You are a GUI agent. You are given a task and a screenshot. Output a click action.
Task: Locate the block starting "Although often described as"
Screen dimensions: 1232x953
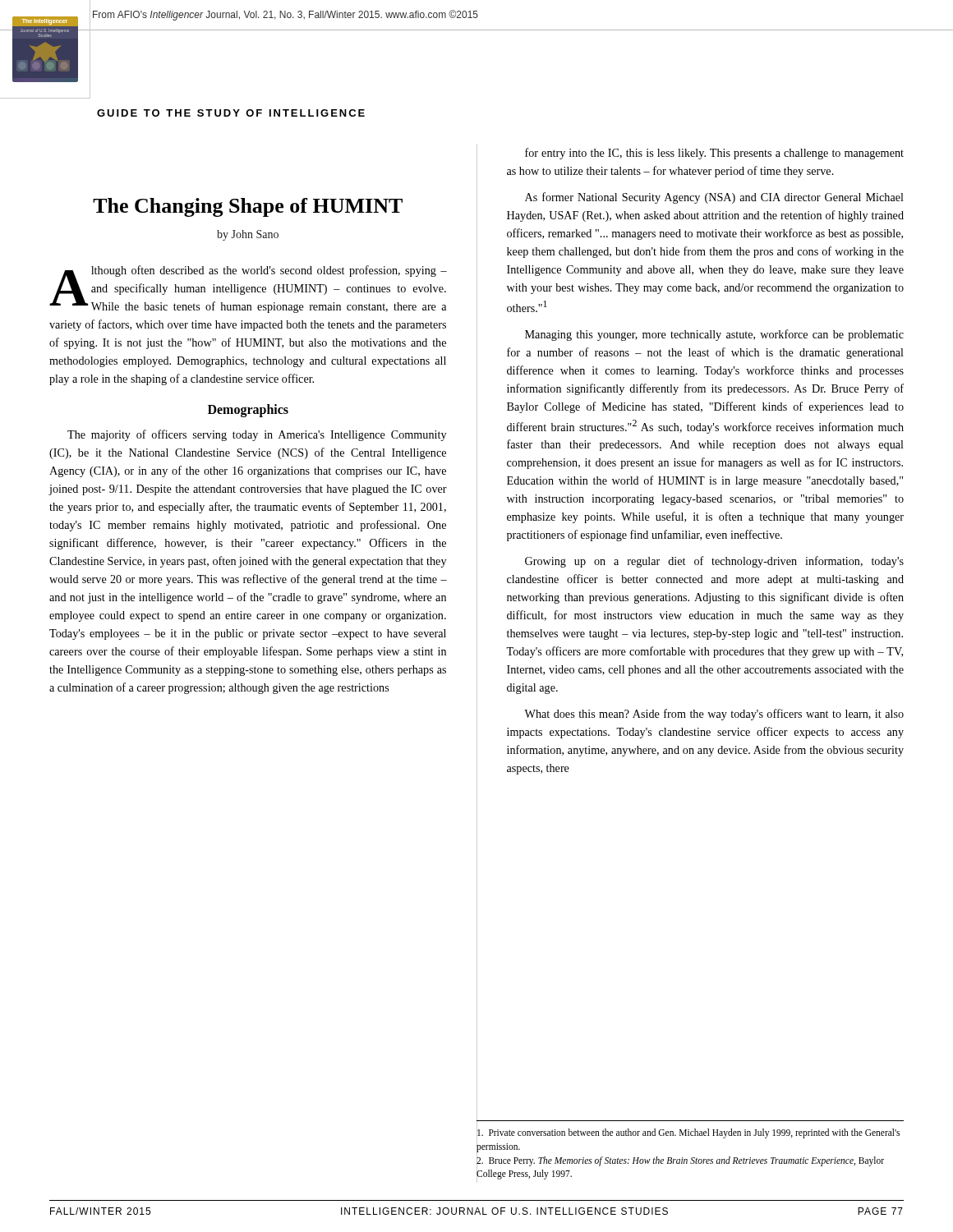pos(248,323)
